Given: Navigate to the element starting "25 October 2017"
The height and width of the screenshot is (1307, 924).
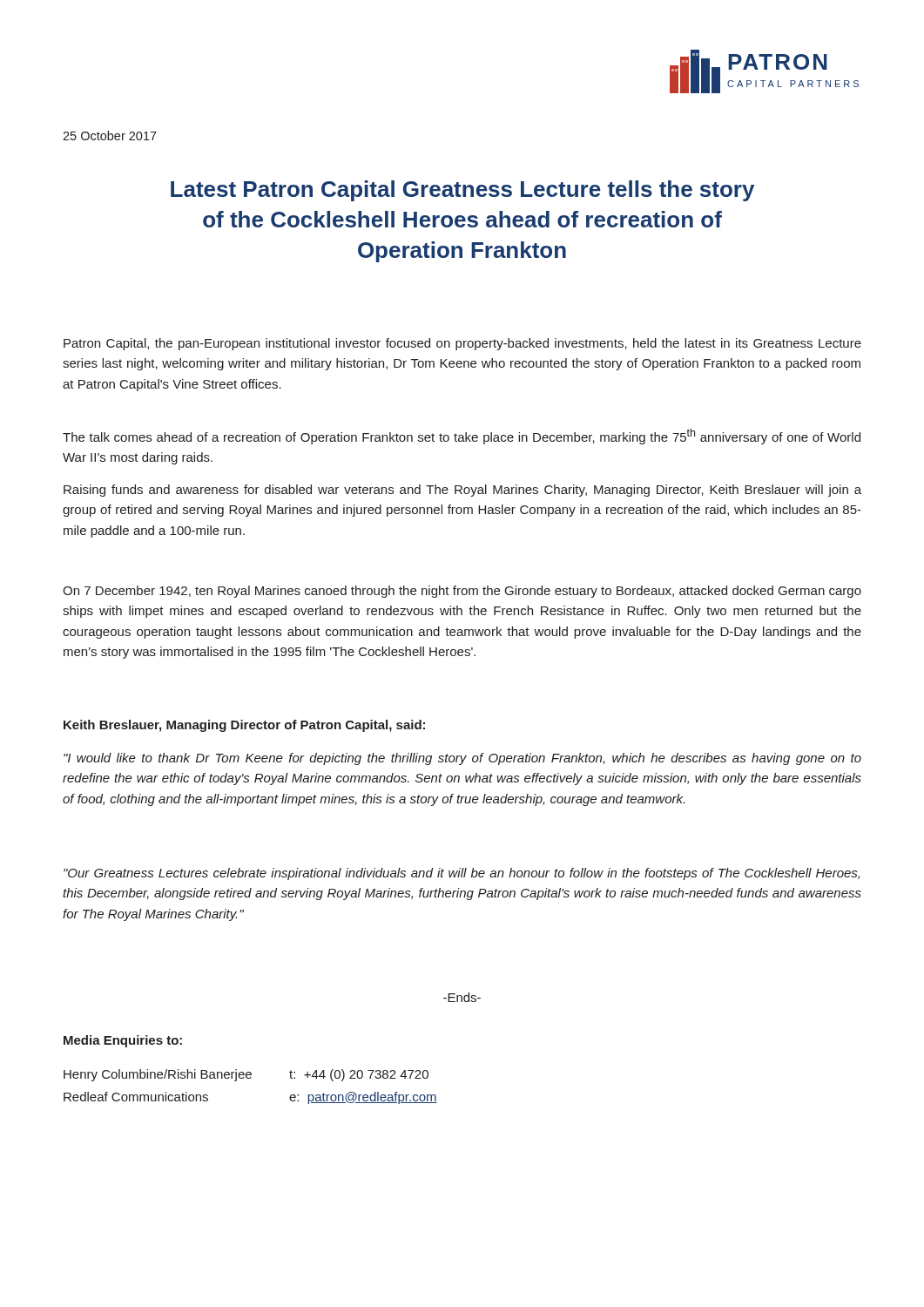Looking at the screenshot, I should [x=110, y=136].
